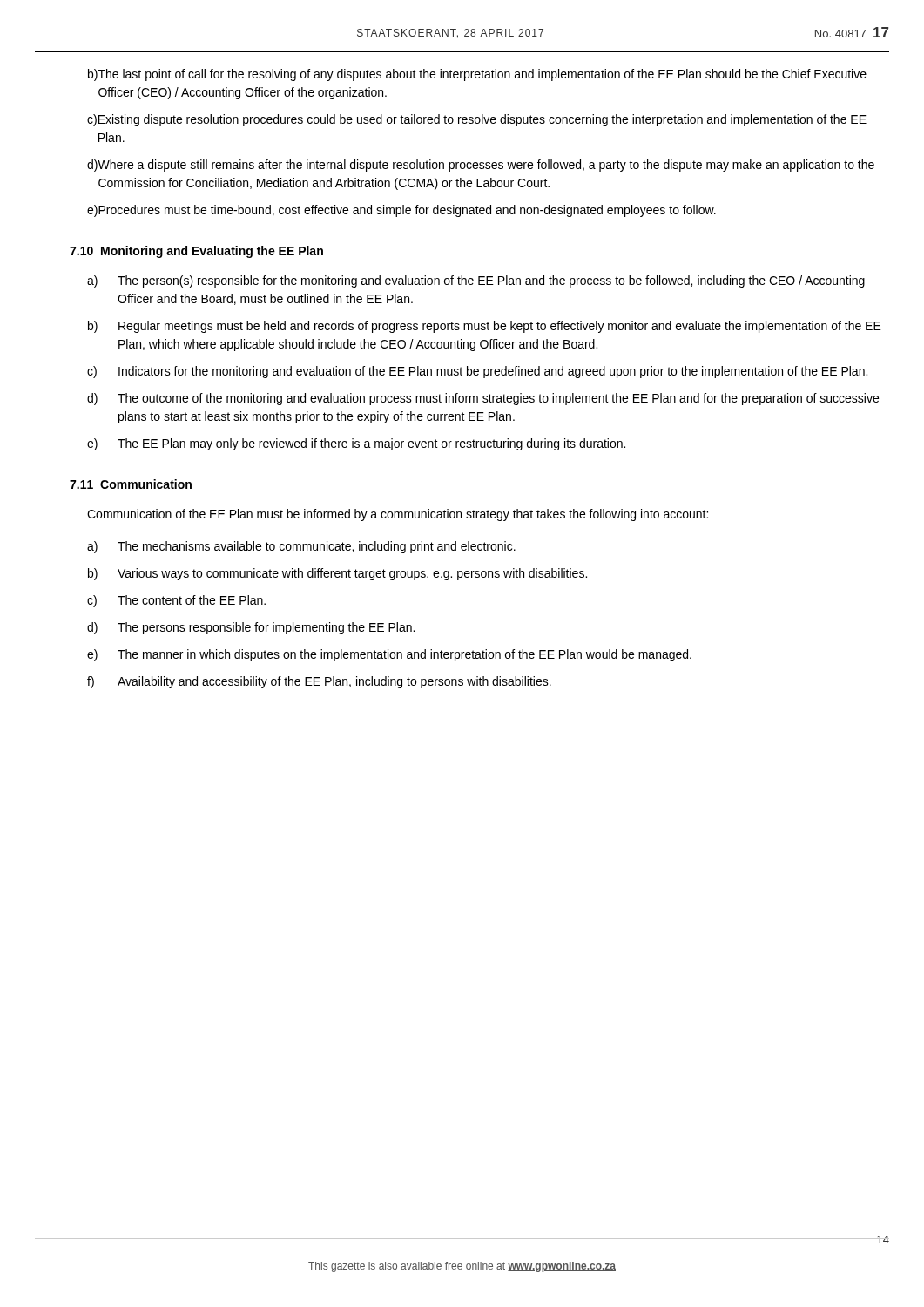Select the passage starting "d) The persons responsible"
924x1307 pixels.
pos(251,628)
